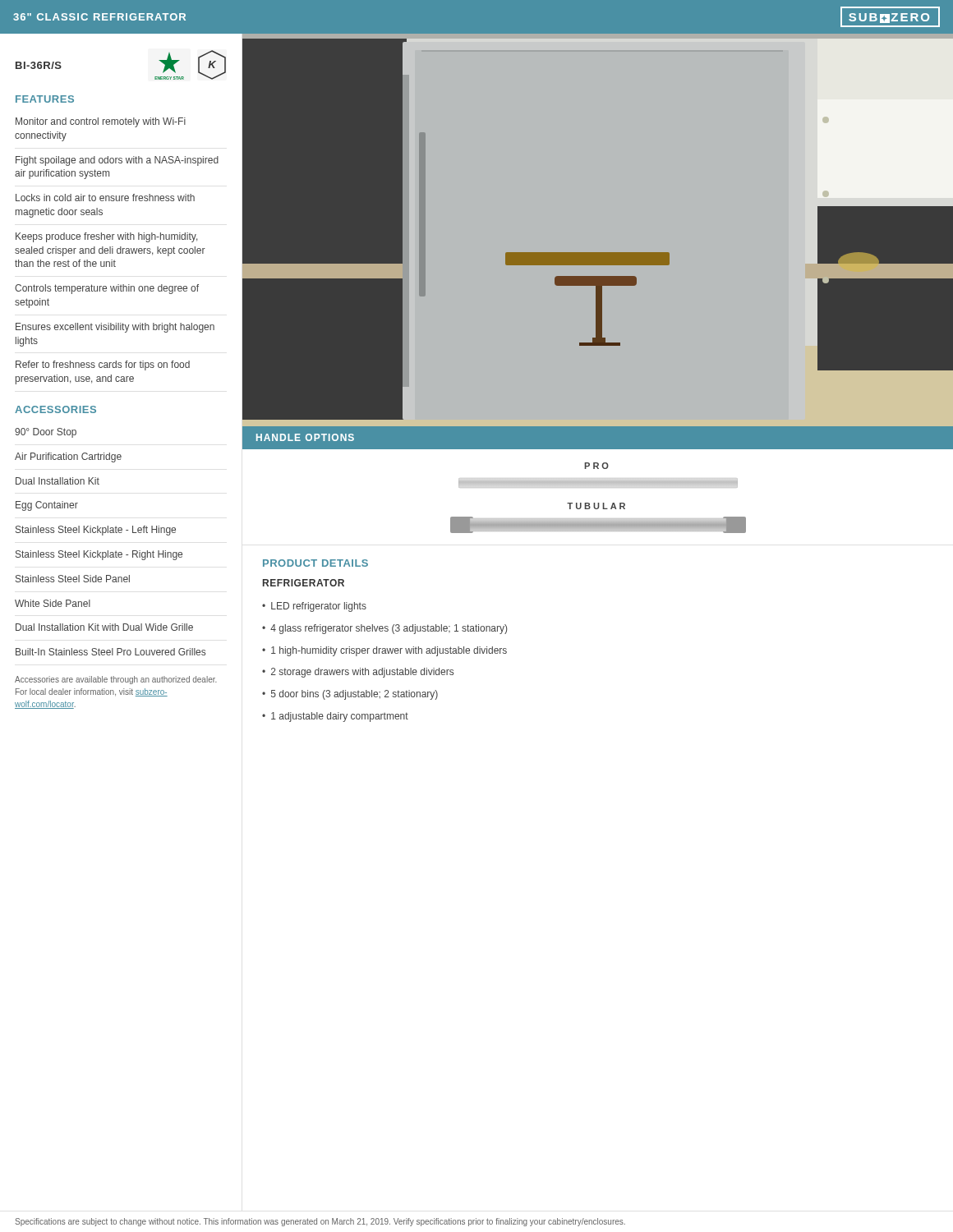Navigate to the passage starting "Egg Container"

tap(46, 505)
